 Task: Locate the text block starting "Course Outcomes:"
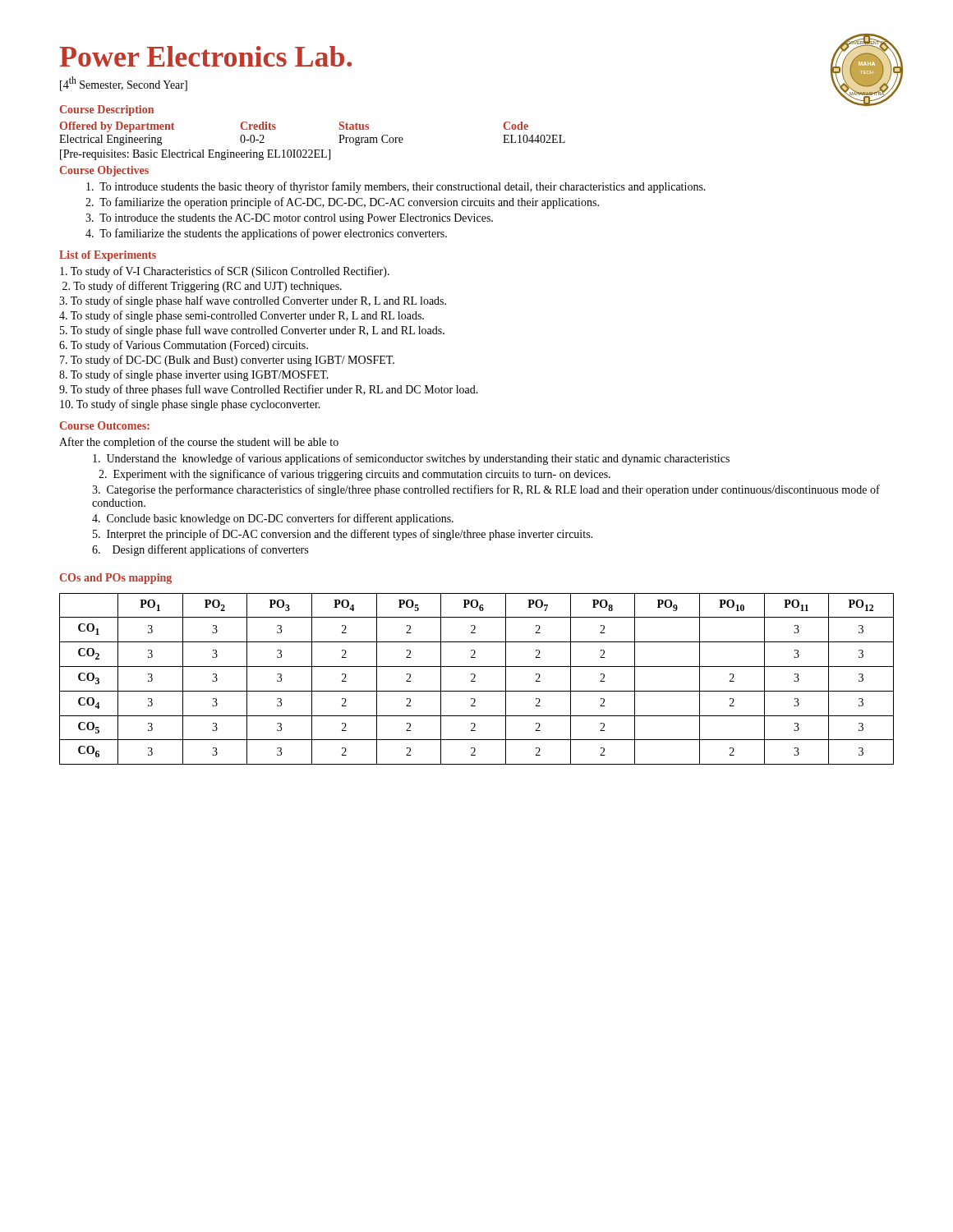pyautogui.click(x=105, y=425)
